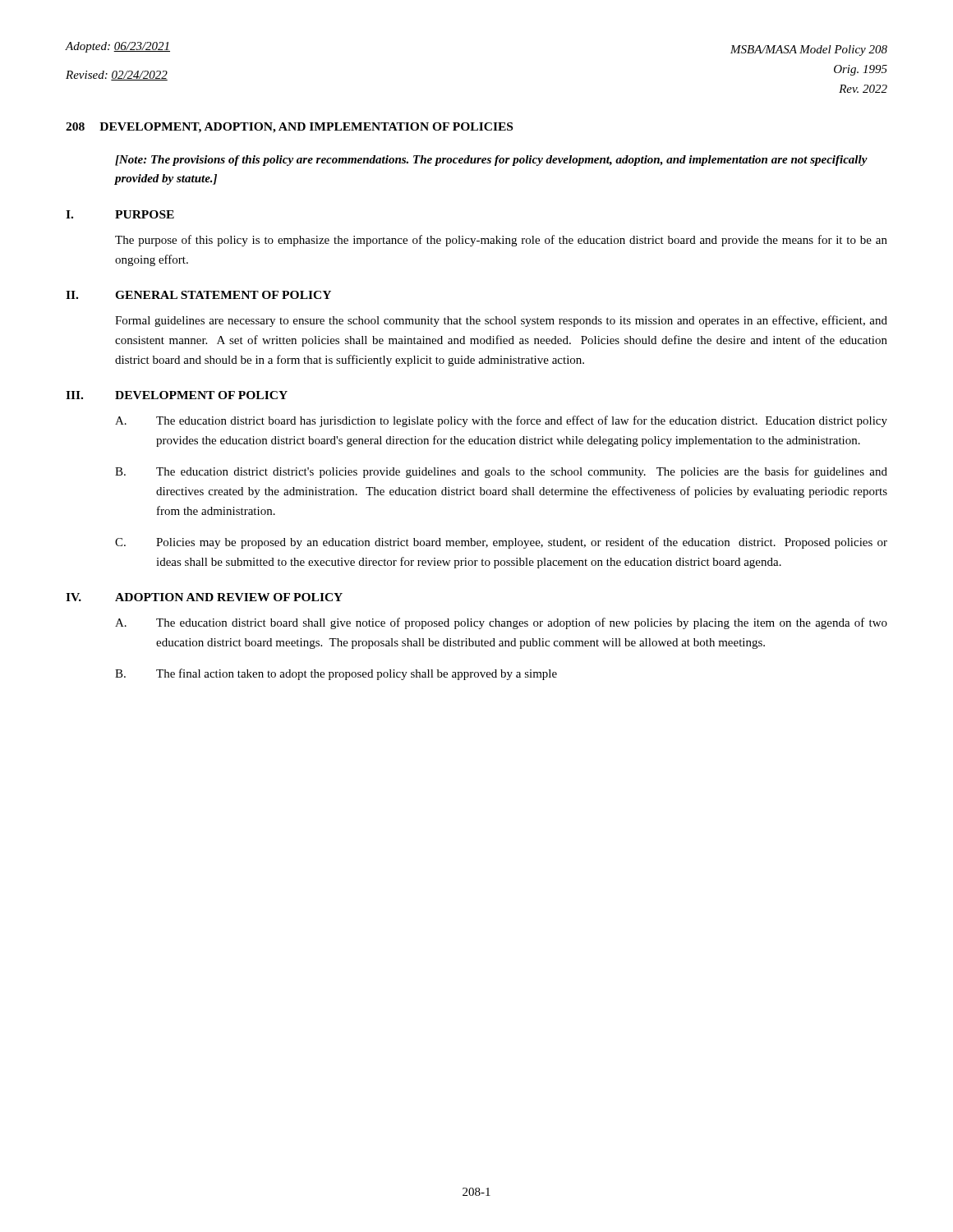Locate the section header that says "III. DEVELOPMENT OF POLICY"

(x=177, y=395)
